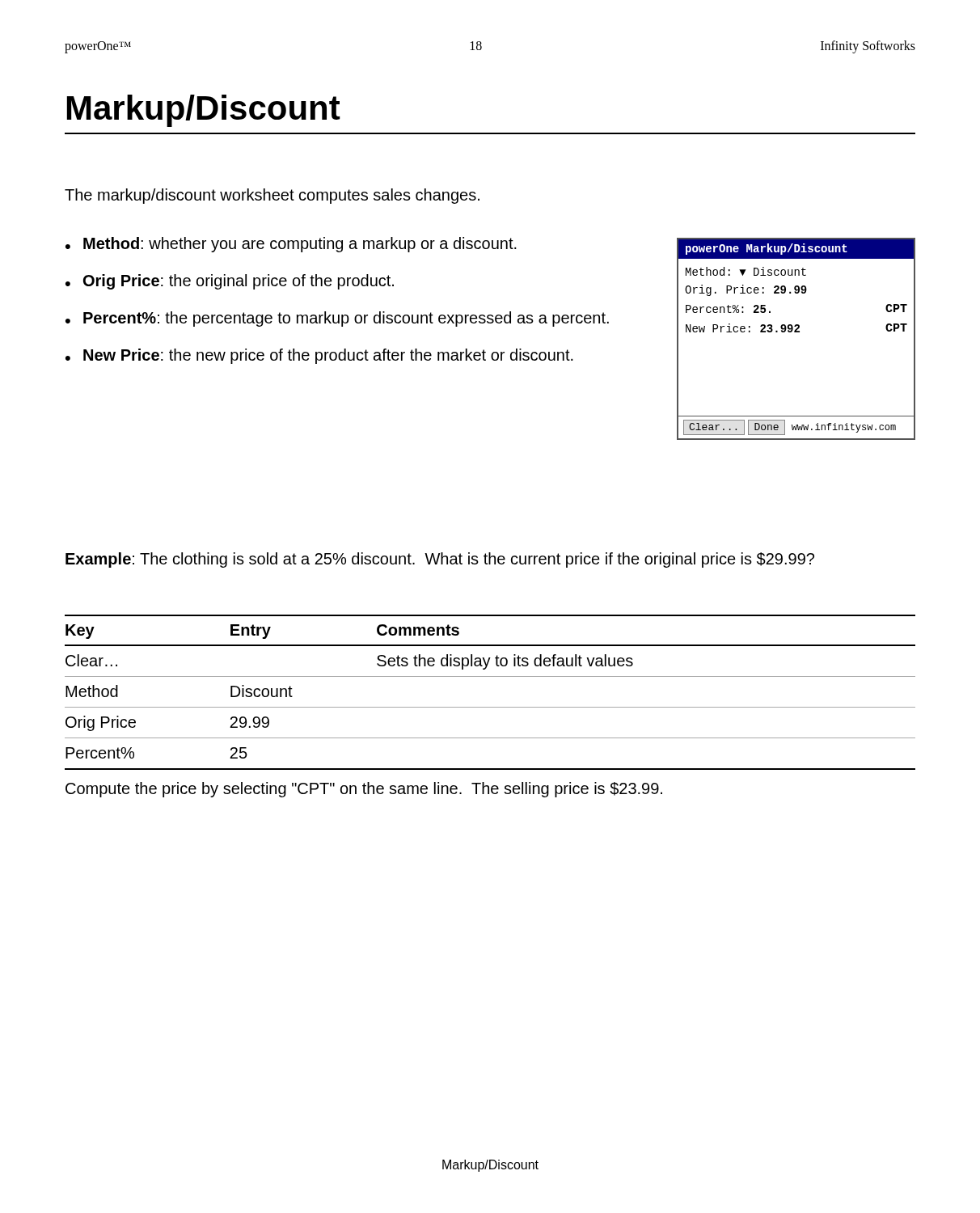The image size is (980, 1213).
Task: Locate the screenshot
Action: coord(796,339)
